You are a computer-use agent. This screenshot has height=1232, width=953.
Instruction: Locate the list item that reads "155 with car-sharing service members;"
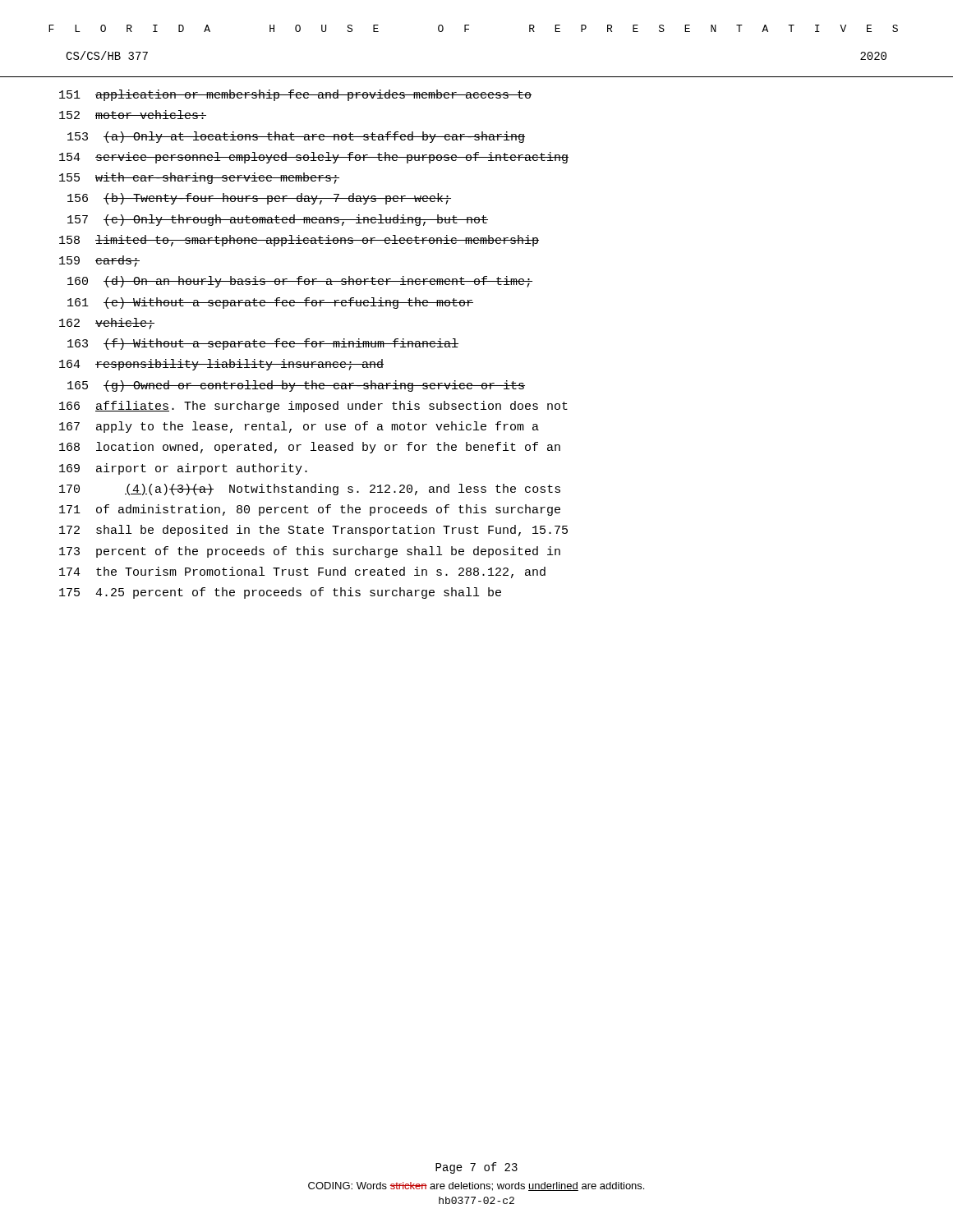(199, 178)
